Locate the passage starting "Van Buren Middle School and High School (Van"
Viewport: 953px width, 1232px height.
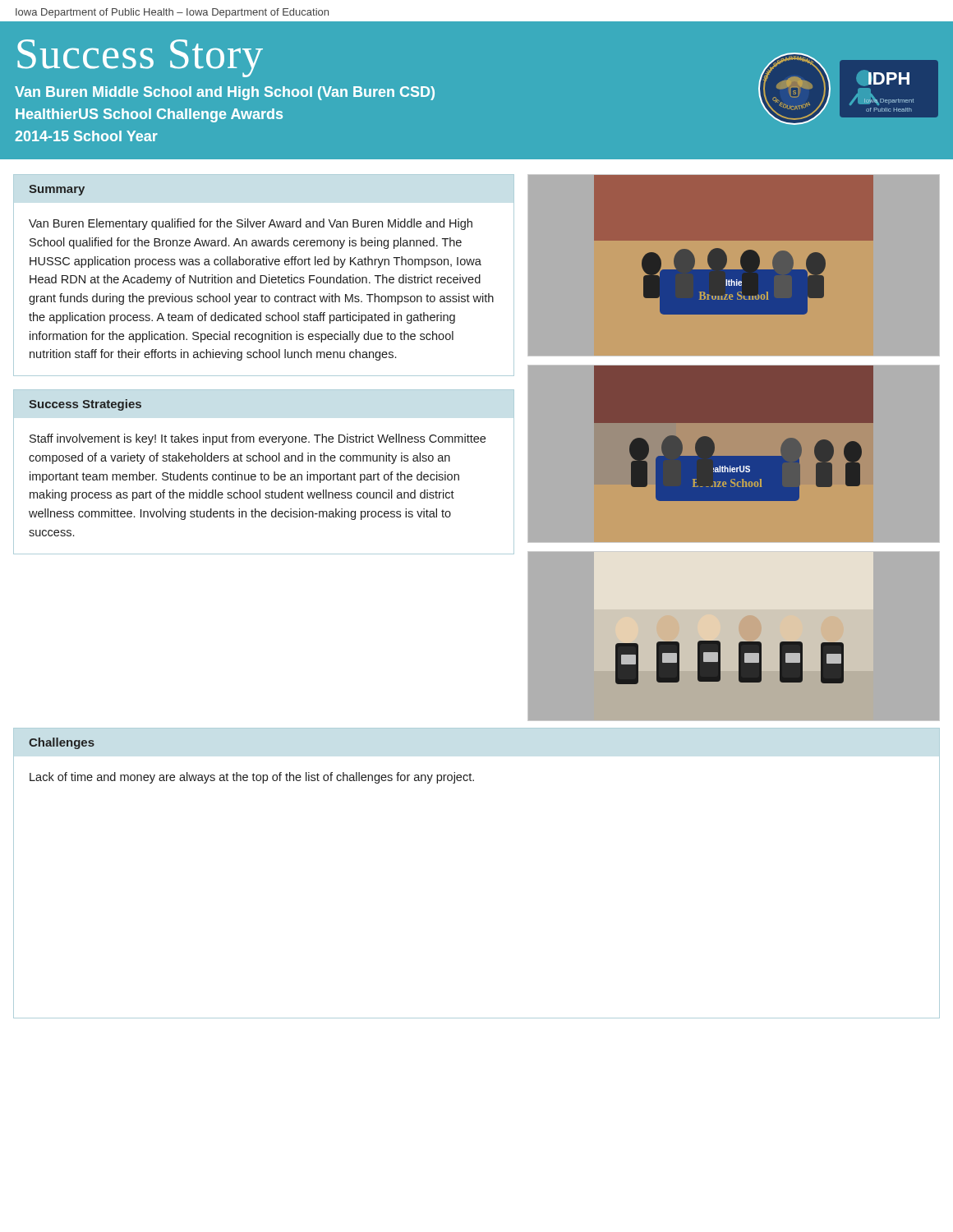(225, 114)
